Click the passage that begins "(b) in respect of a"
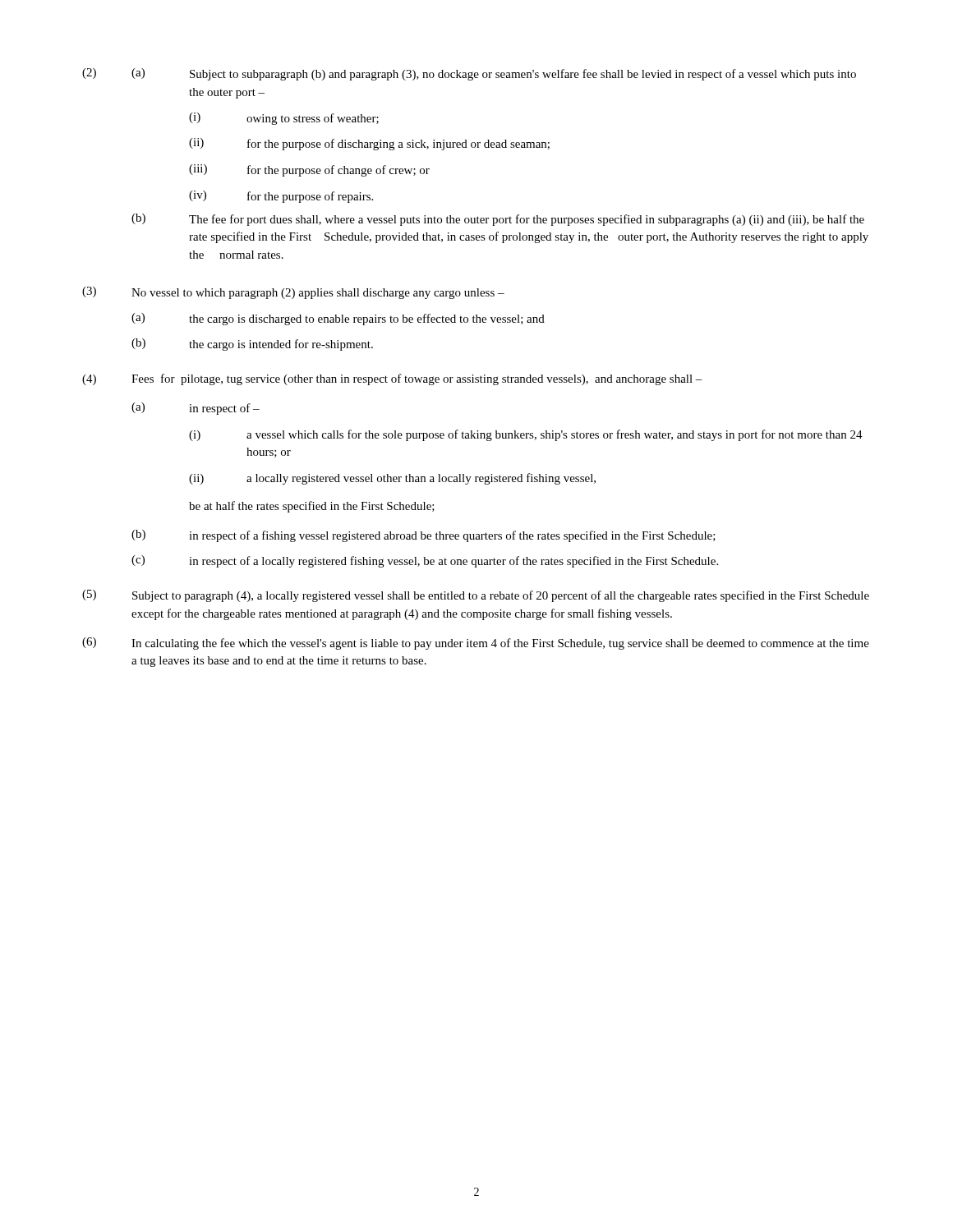 coord(501,536)
